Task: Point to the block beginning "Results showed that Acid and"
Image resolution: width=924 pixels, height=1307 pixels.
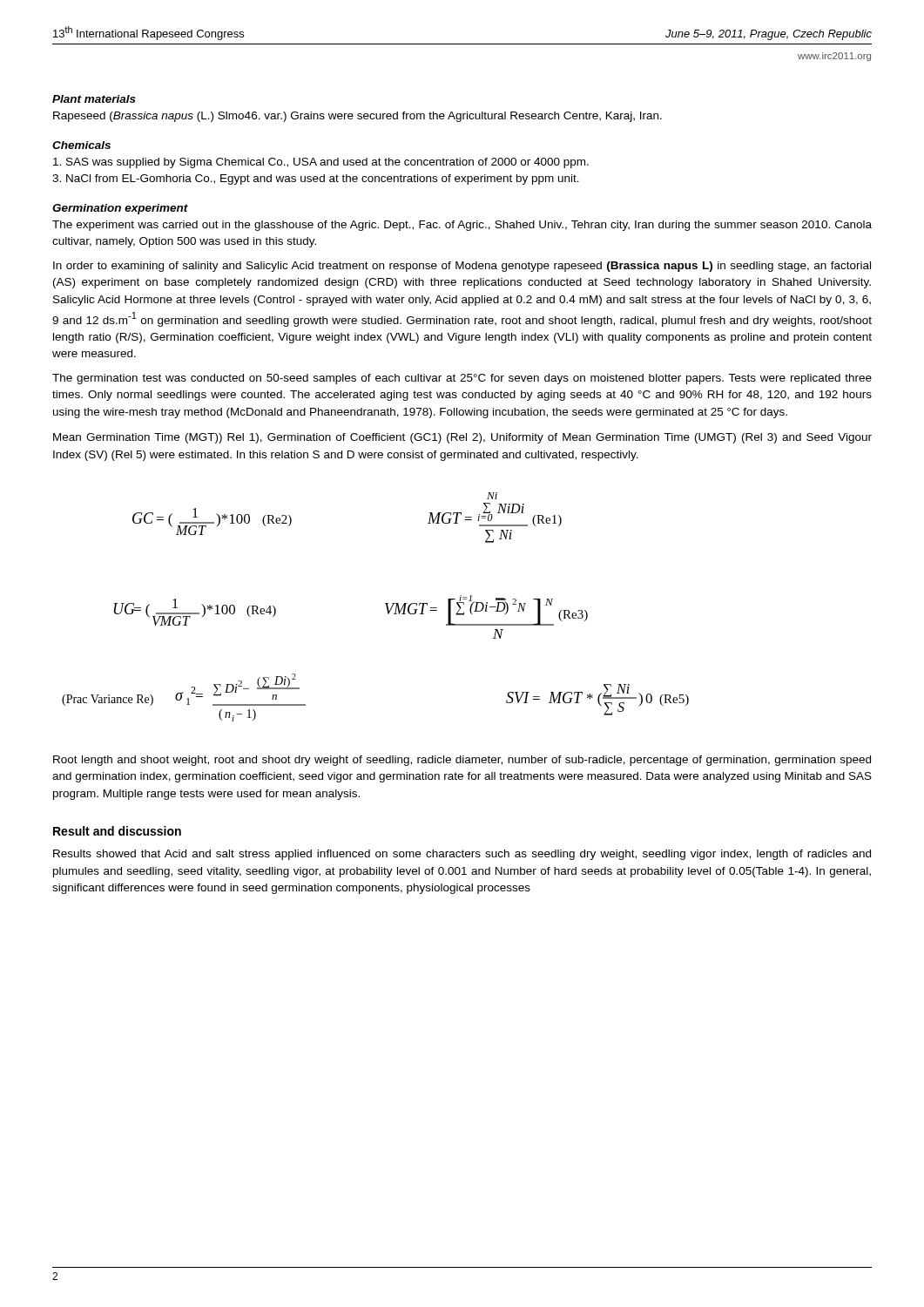Action: (462, 871)
